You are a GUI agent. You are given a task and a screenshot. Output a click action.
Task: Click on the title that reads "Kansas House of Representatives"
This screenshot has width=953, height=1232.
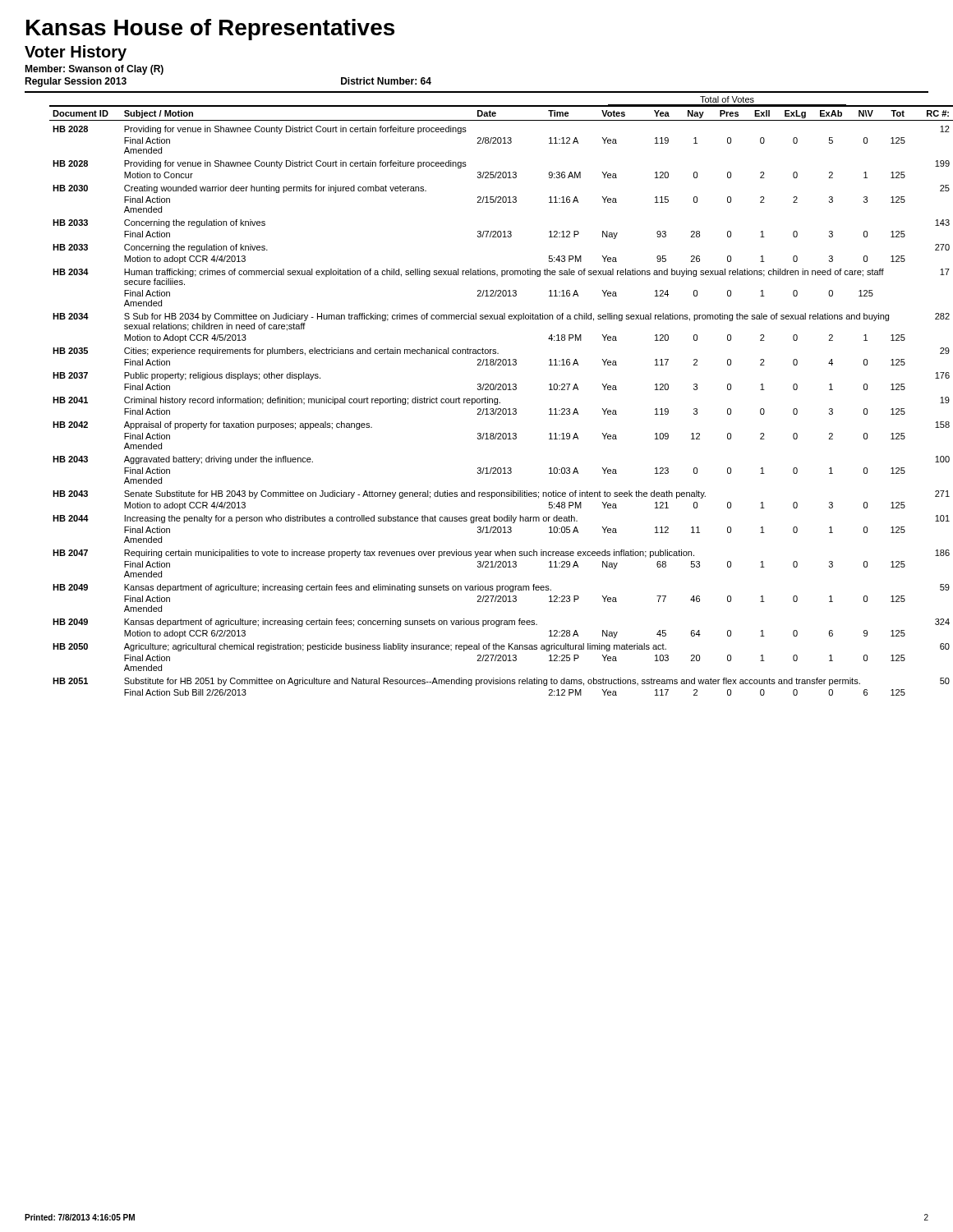coord(210,28)
